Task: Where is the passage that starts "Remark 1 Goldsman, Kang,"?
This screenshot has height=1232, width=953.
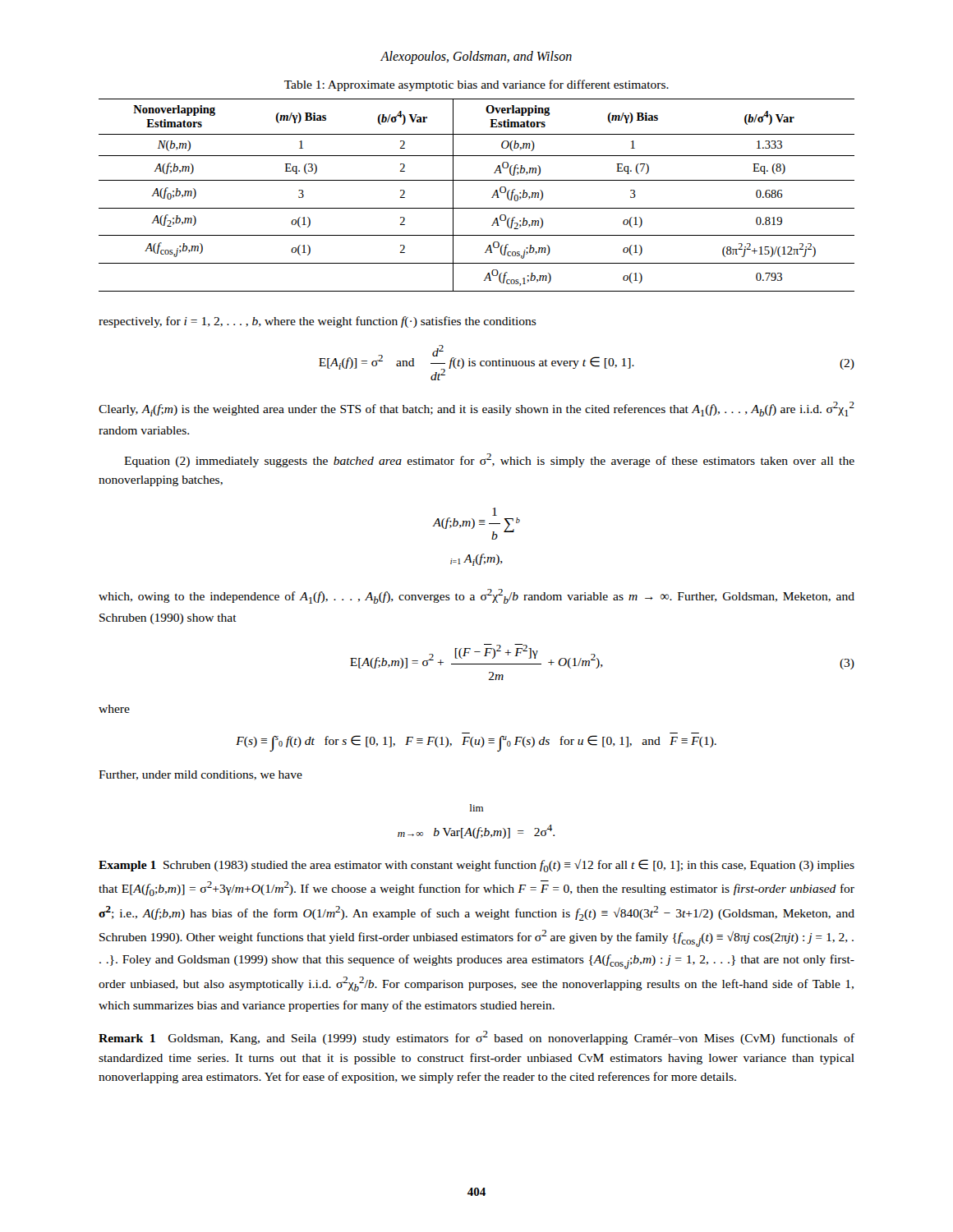Action: pyautogui.click(x=476, y=1056)
